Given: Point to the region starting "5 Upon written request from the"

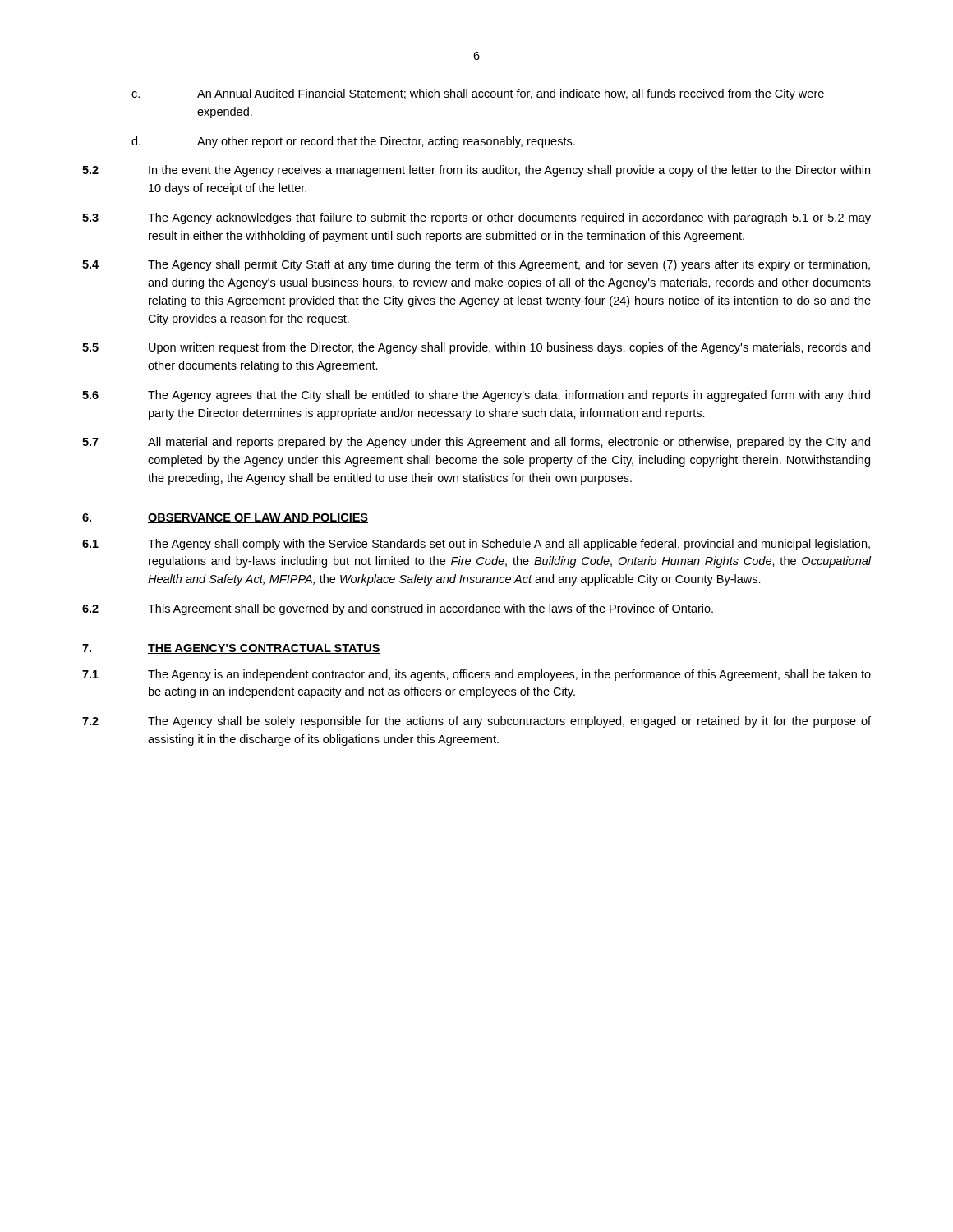Looking at the screenshot, I should click(476, 357).
